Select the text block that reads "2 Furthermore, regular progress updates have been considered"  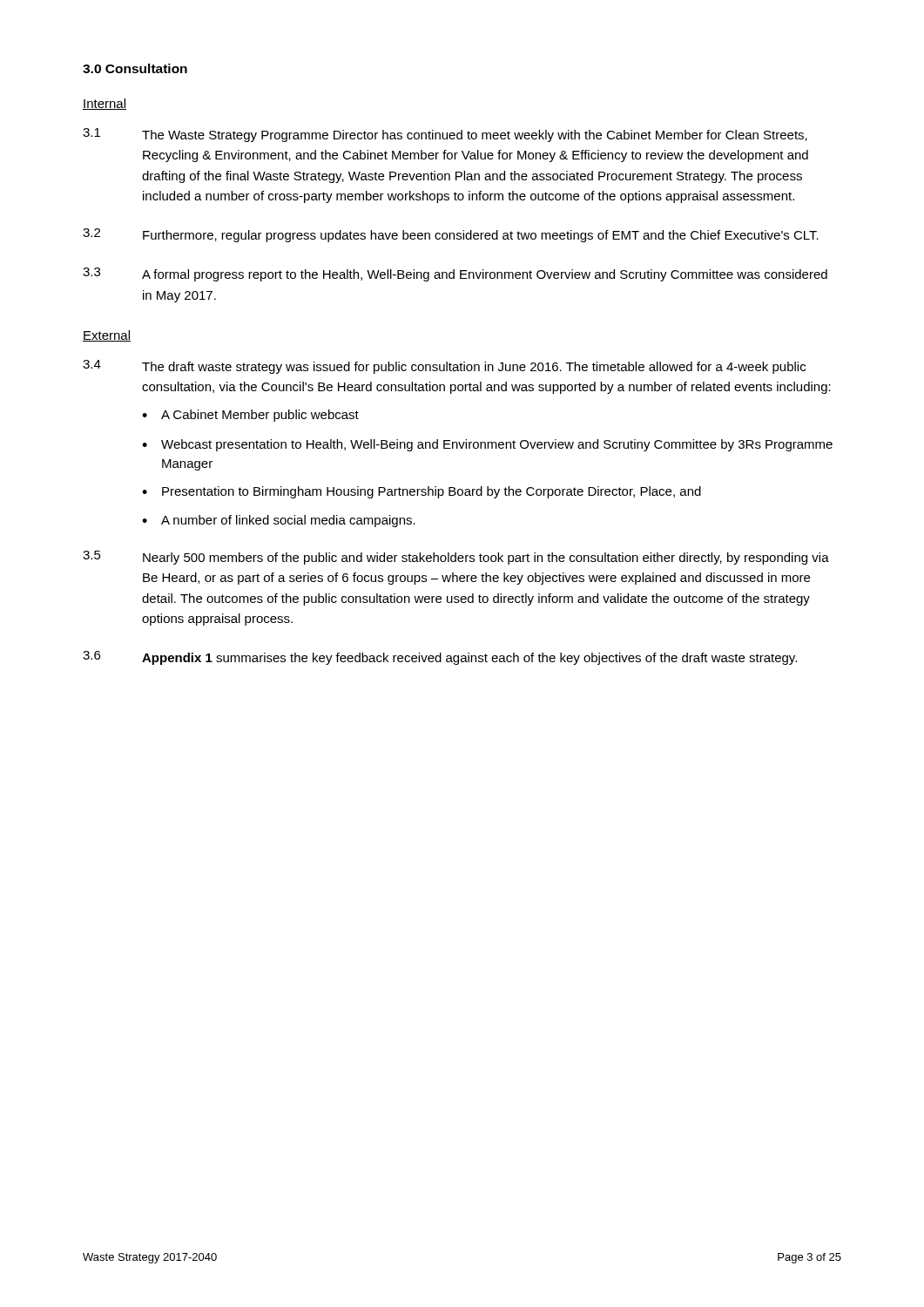tap(462, 235)
